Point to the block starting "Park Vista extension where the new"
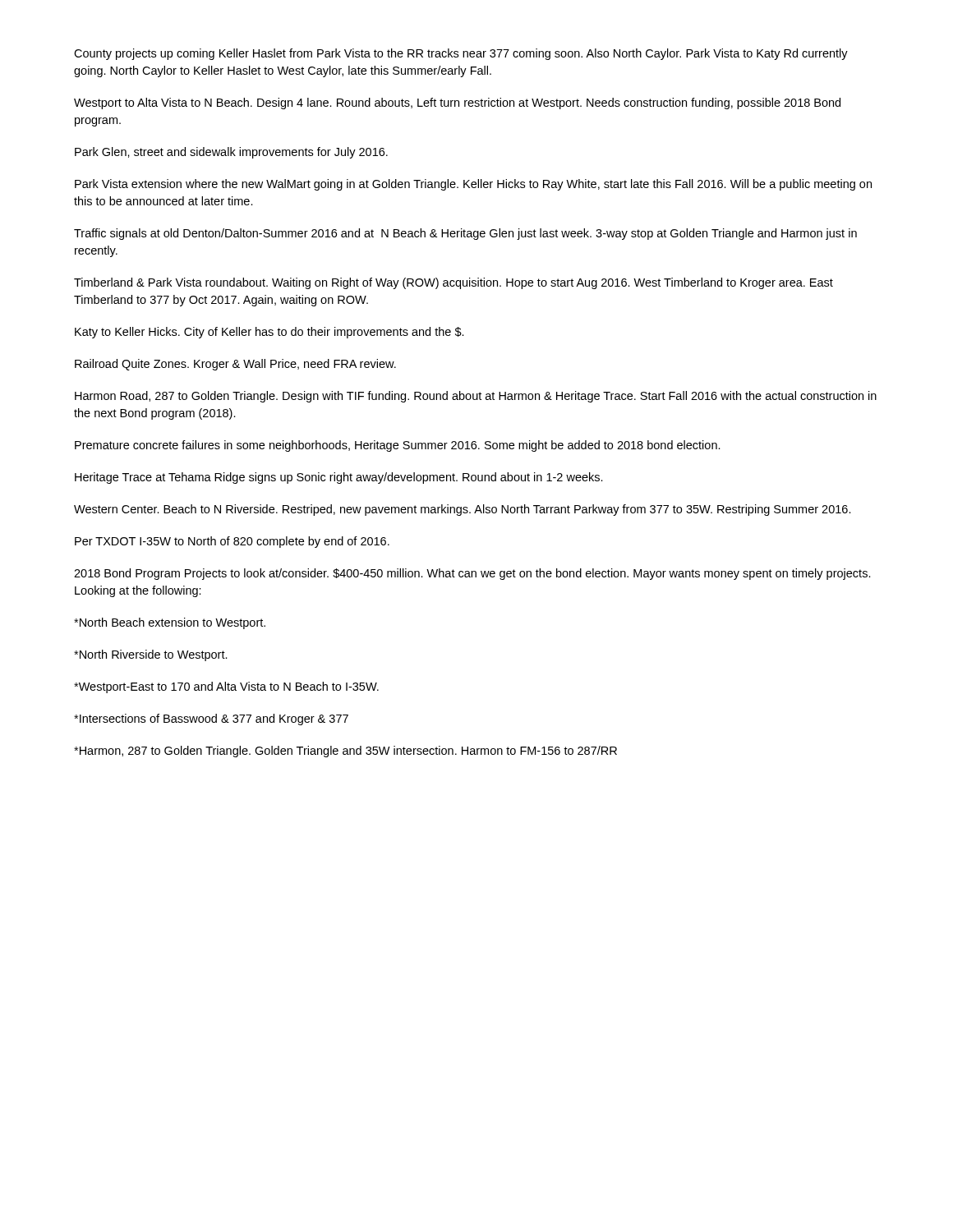The image size is (953, 1232). 473,193
